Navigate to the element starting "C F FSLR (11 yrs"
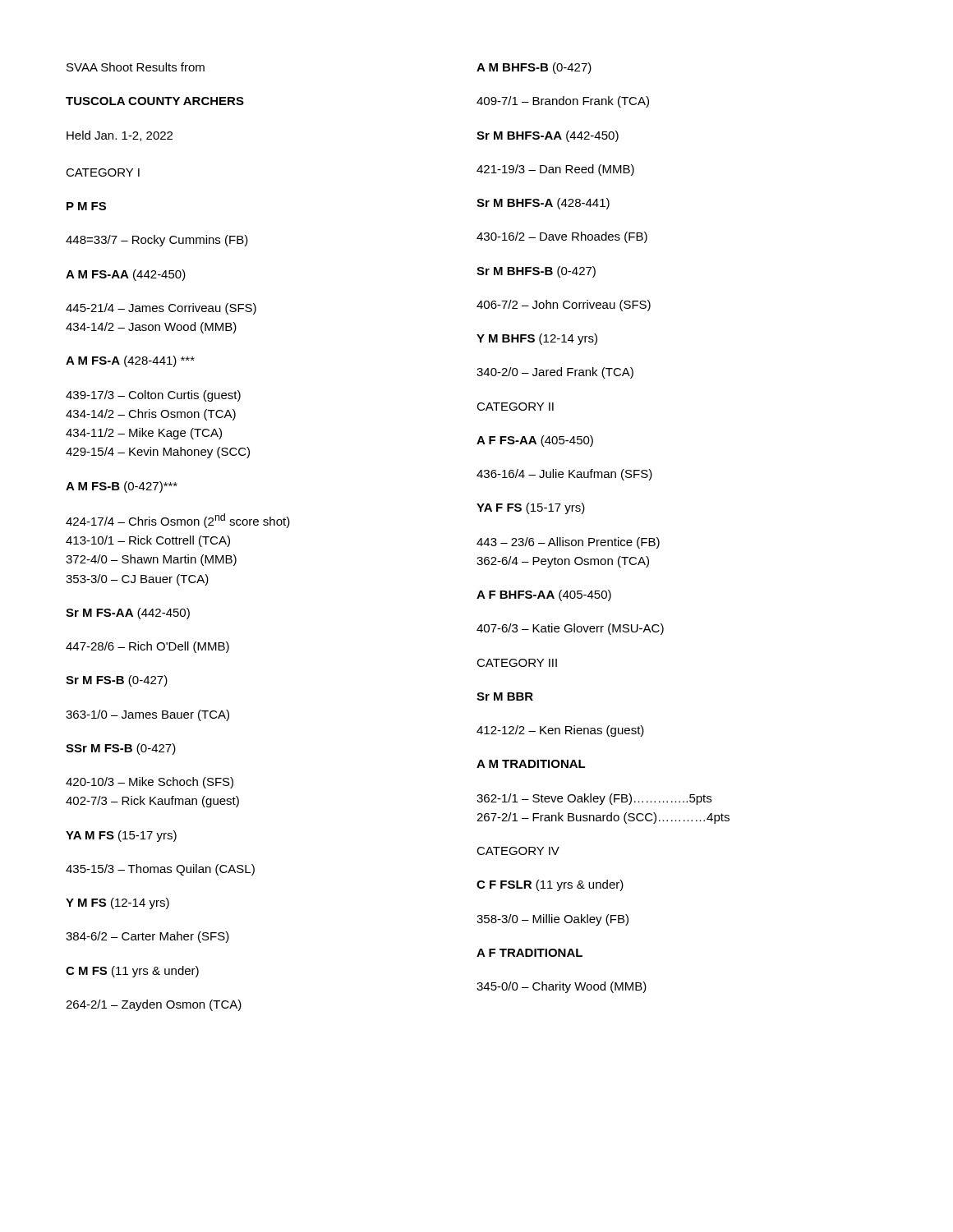The height and width of the screenshot is (1232, 953). (550, 884)
